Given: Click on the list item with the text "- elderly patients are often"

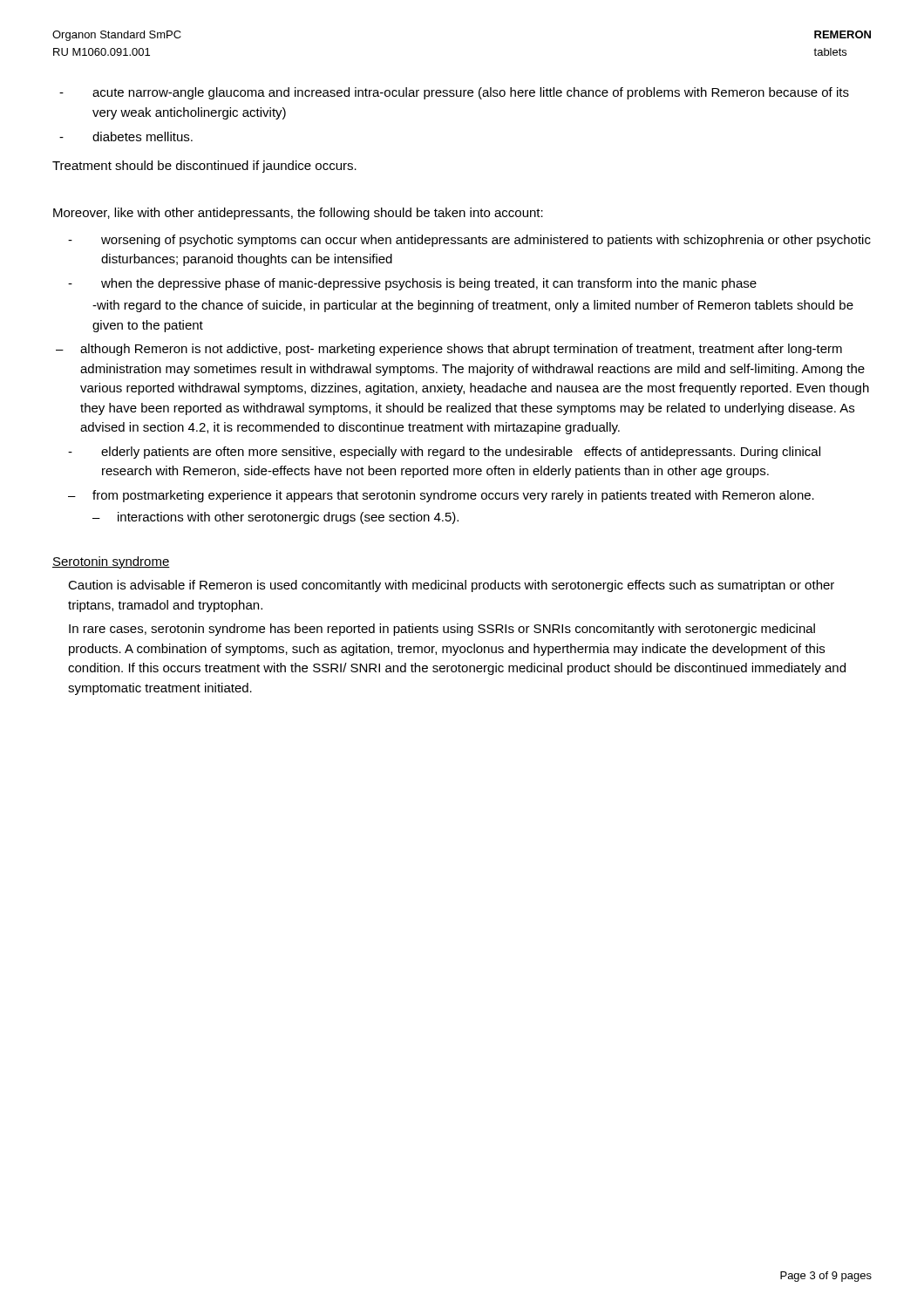Looking at the screenshot, I should point(462,461).
